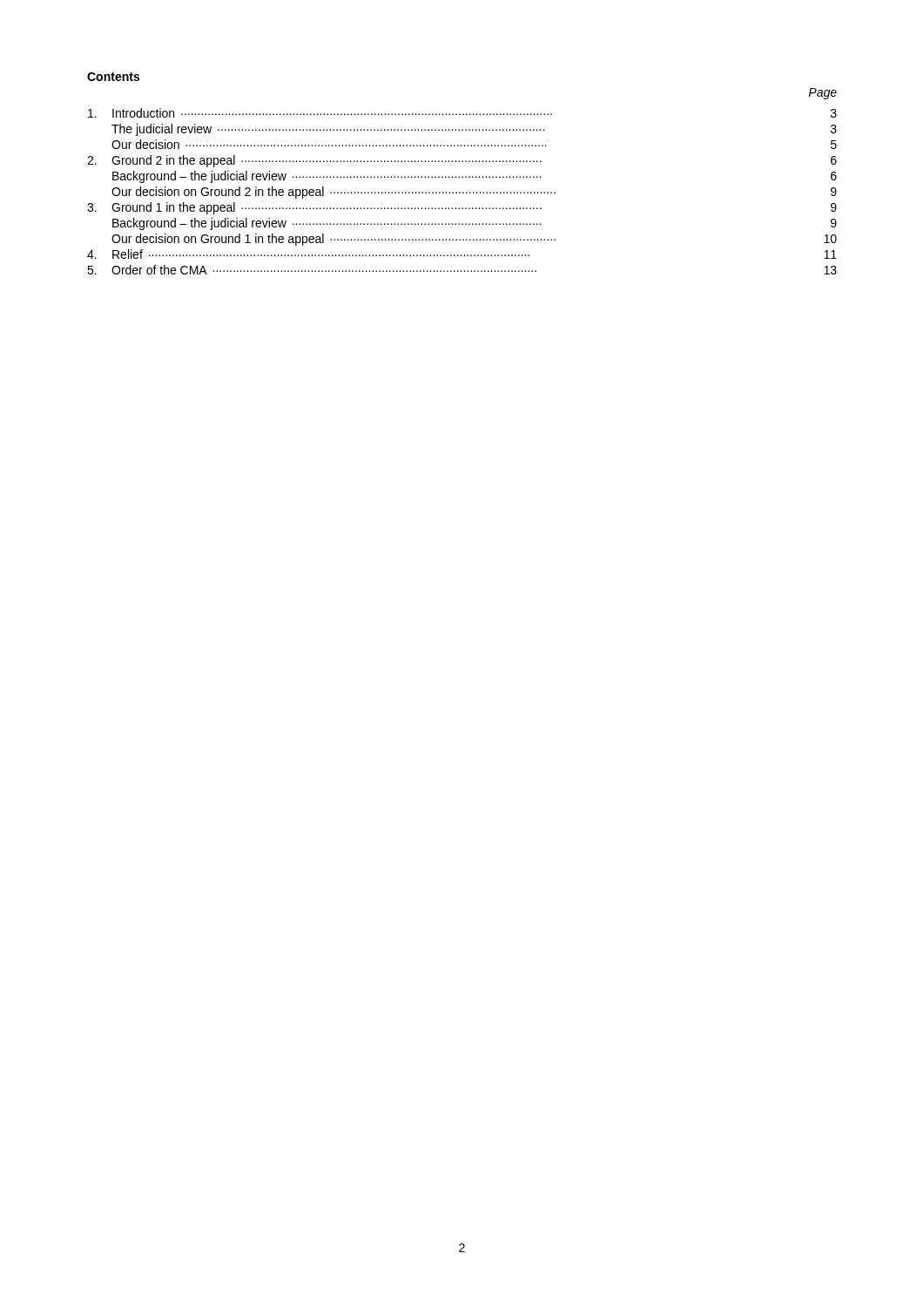
Task: Find the block on this page that starts "Our decision on Ground 2"
Action: tap(462, 192)
